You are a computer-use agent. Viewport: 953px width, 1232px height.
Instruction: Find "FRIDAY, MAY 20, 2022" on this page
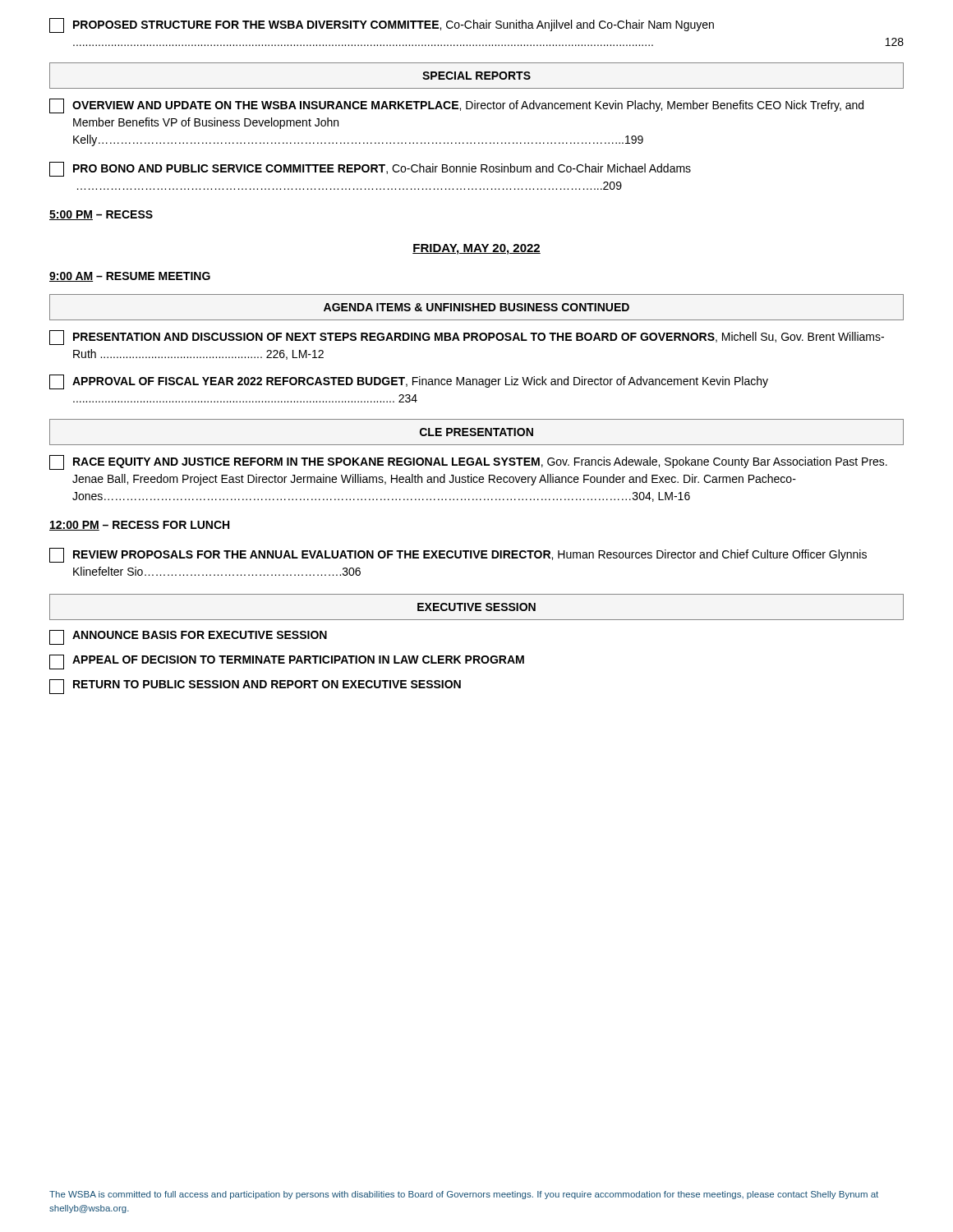476,248
